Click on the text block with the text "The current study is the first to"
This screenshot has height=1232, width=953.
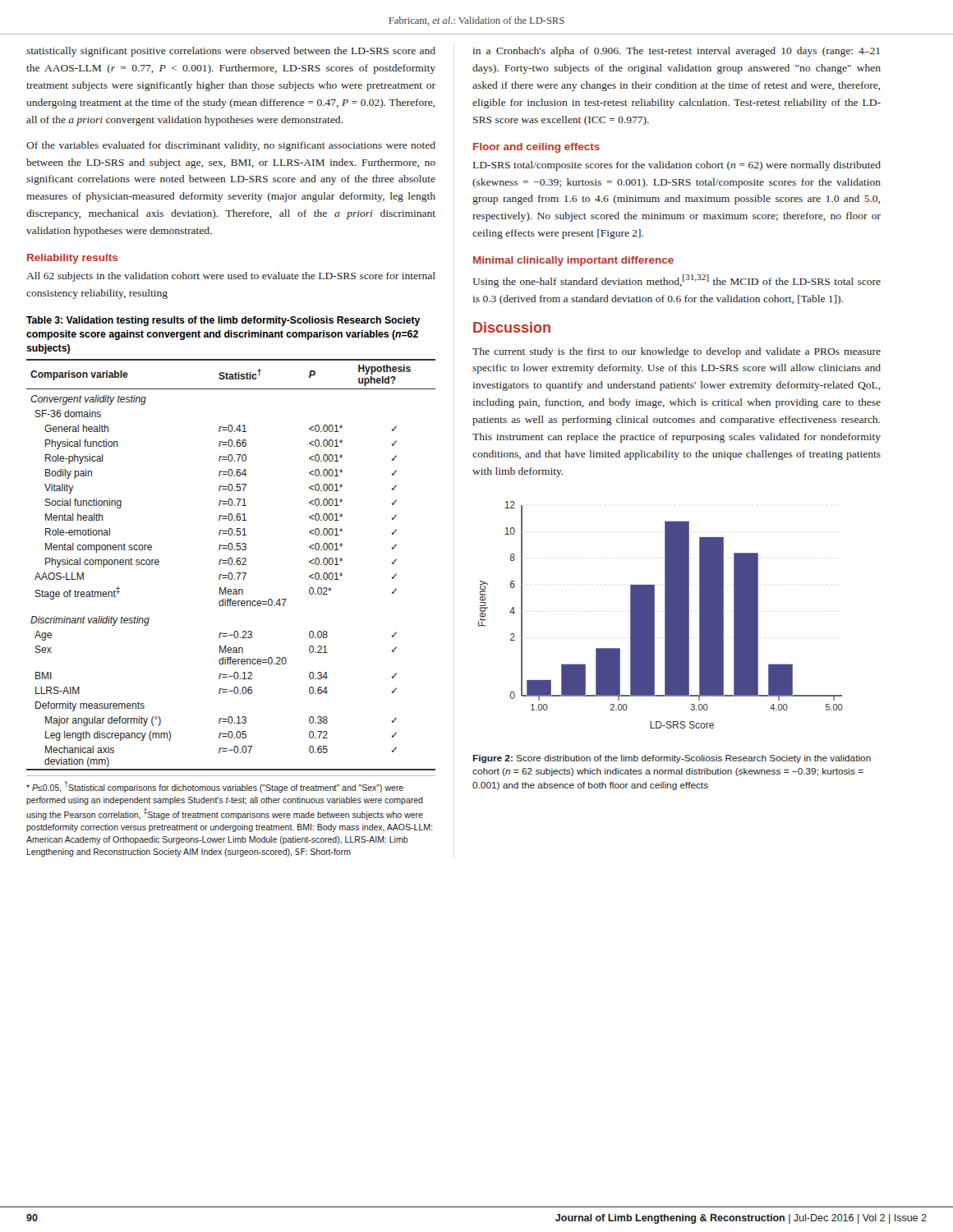coord(677,412)
